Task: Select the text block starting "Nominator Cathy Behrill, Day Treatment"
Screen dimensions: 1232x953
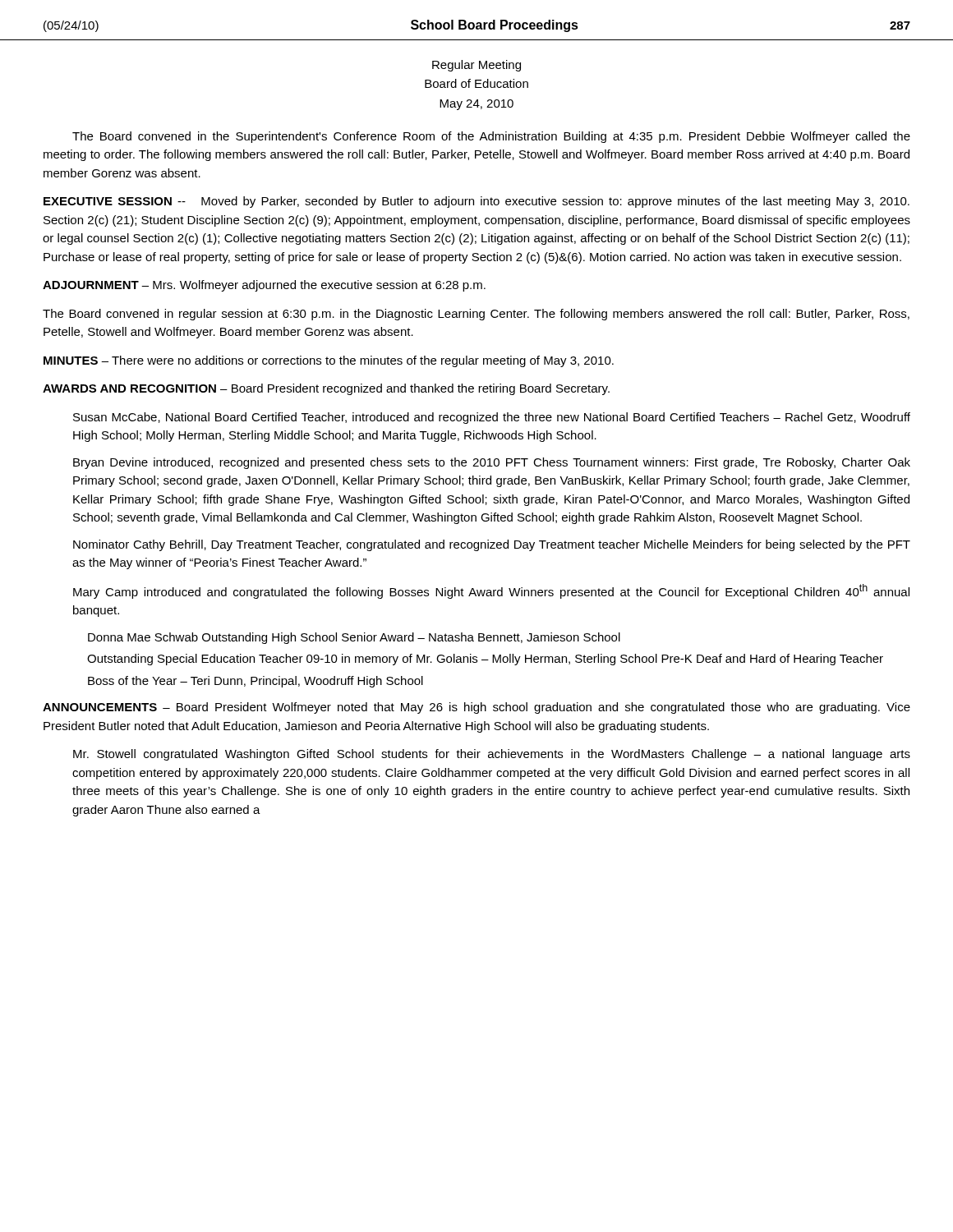Action: [491, 553]
